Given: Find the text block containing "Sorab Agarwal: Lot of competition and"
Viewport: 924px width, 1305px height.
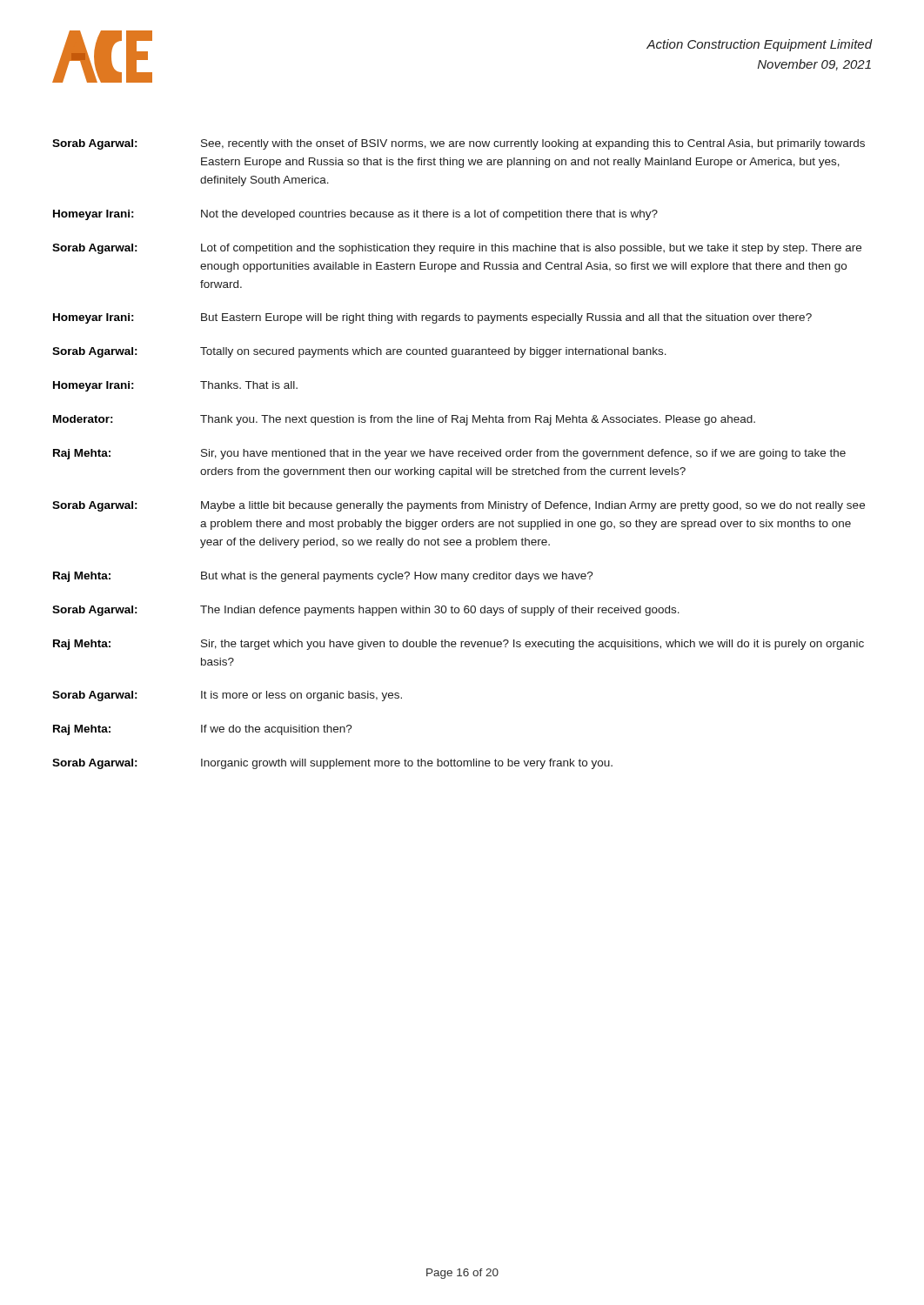Looking at the screenshot, I should (x=462, y=266).
